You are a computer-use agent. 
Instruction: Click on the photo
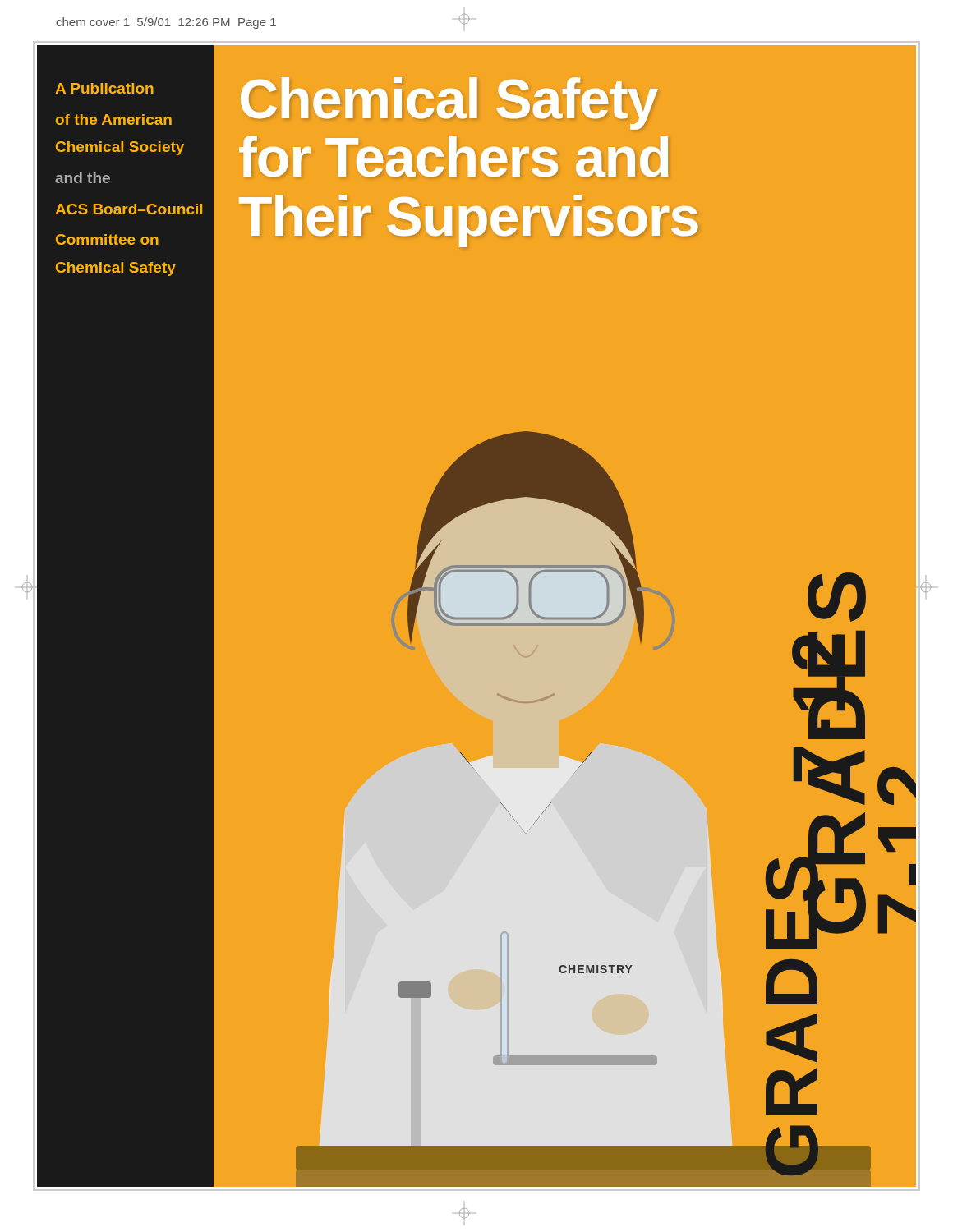pos(565,731)
